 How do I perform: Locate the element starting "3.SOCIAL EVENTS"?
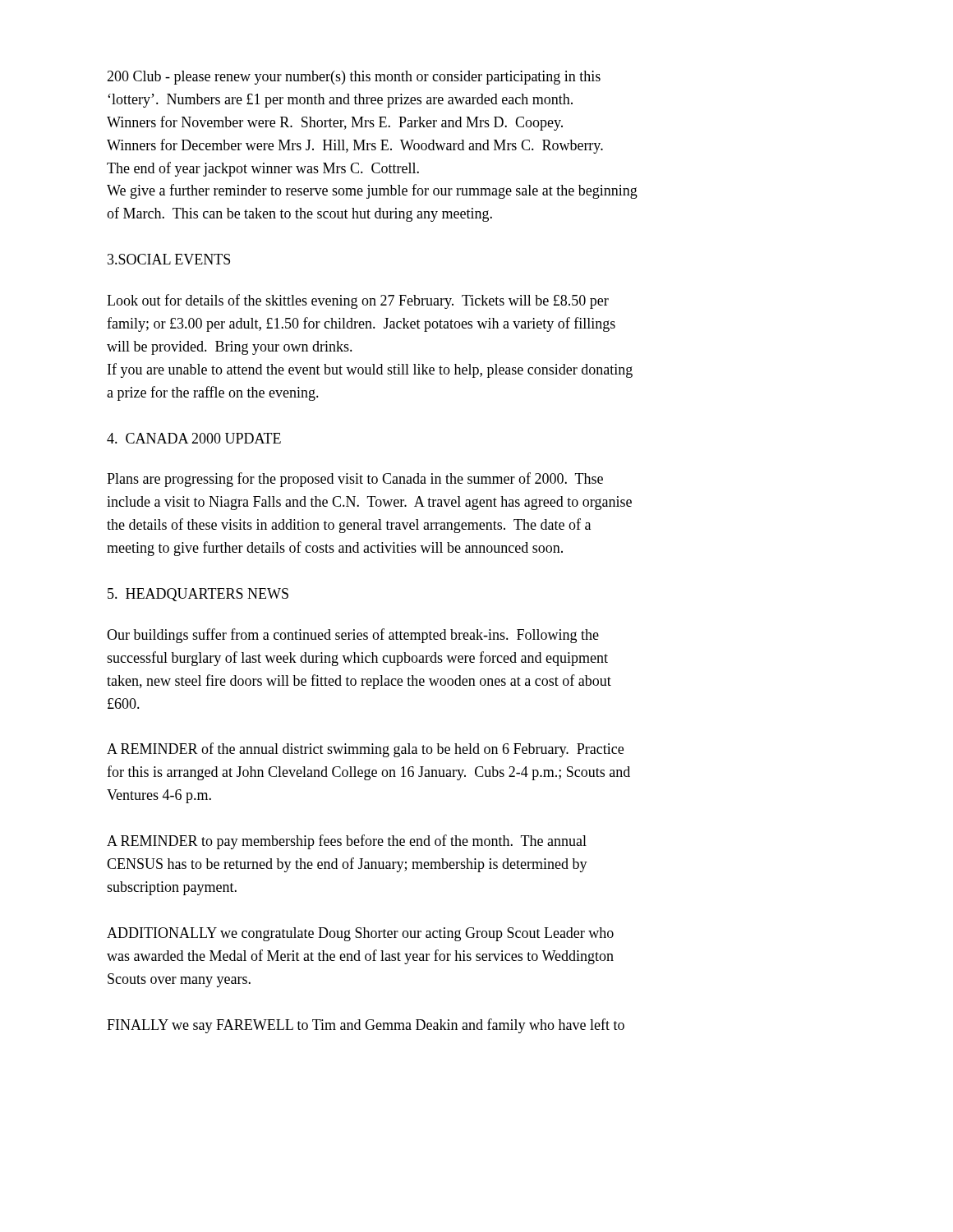coord(169,260)
